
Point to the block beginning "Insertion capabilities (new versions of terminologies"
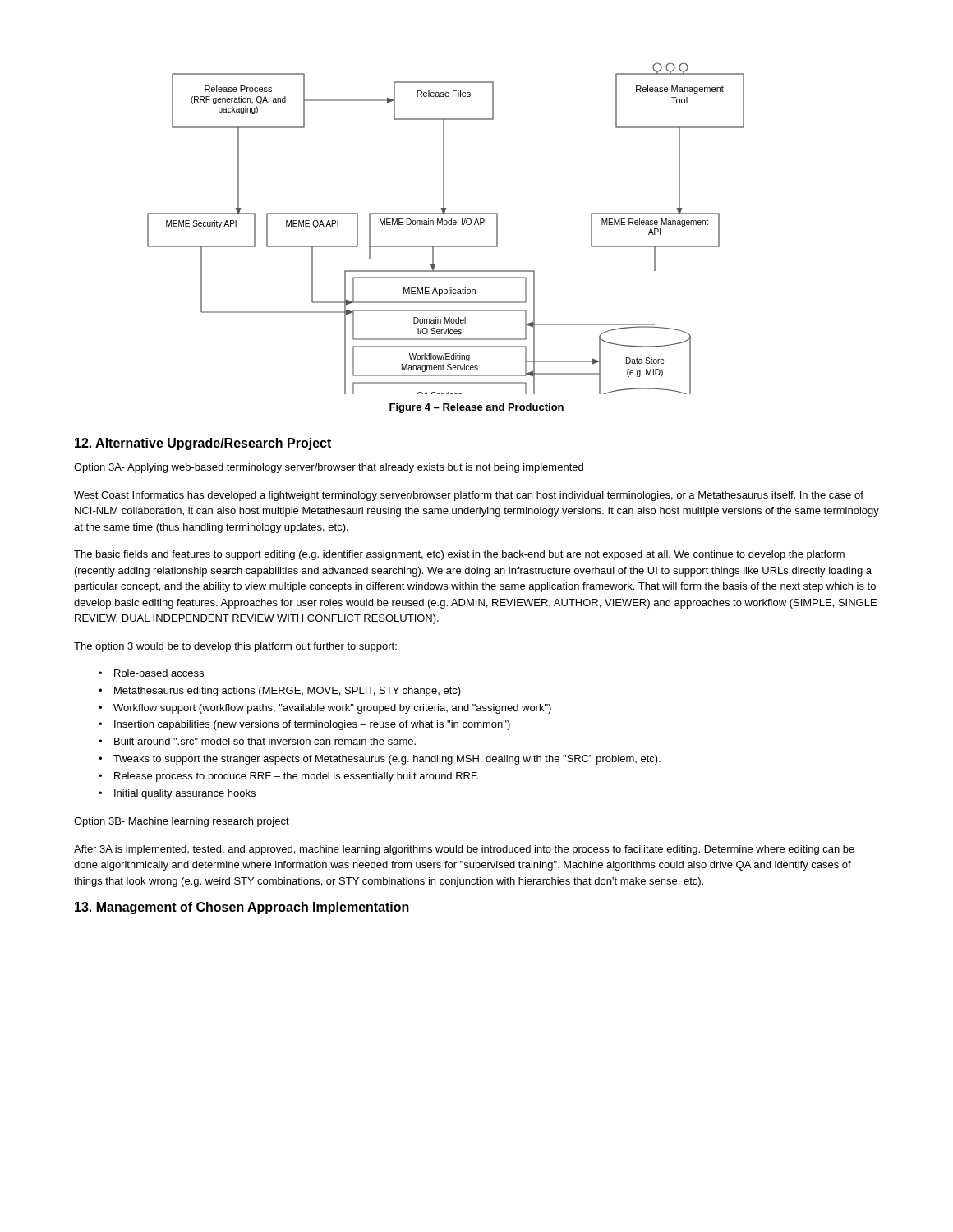(312, 724)
